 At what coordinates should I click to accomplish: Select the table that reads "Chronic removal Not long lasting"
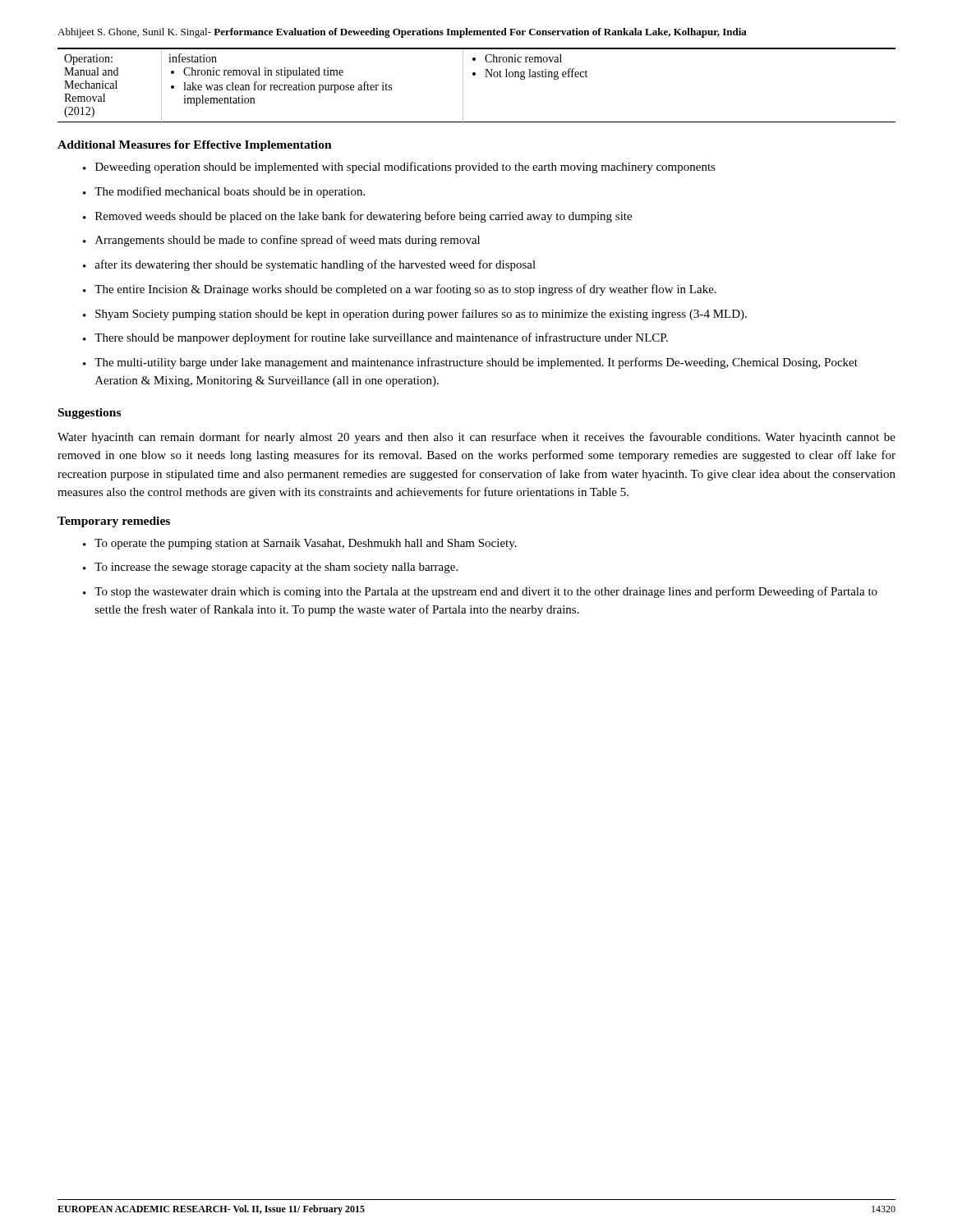[476, 85]
